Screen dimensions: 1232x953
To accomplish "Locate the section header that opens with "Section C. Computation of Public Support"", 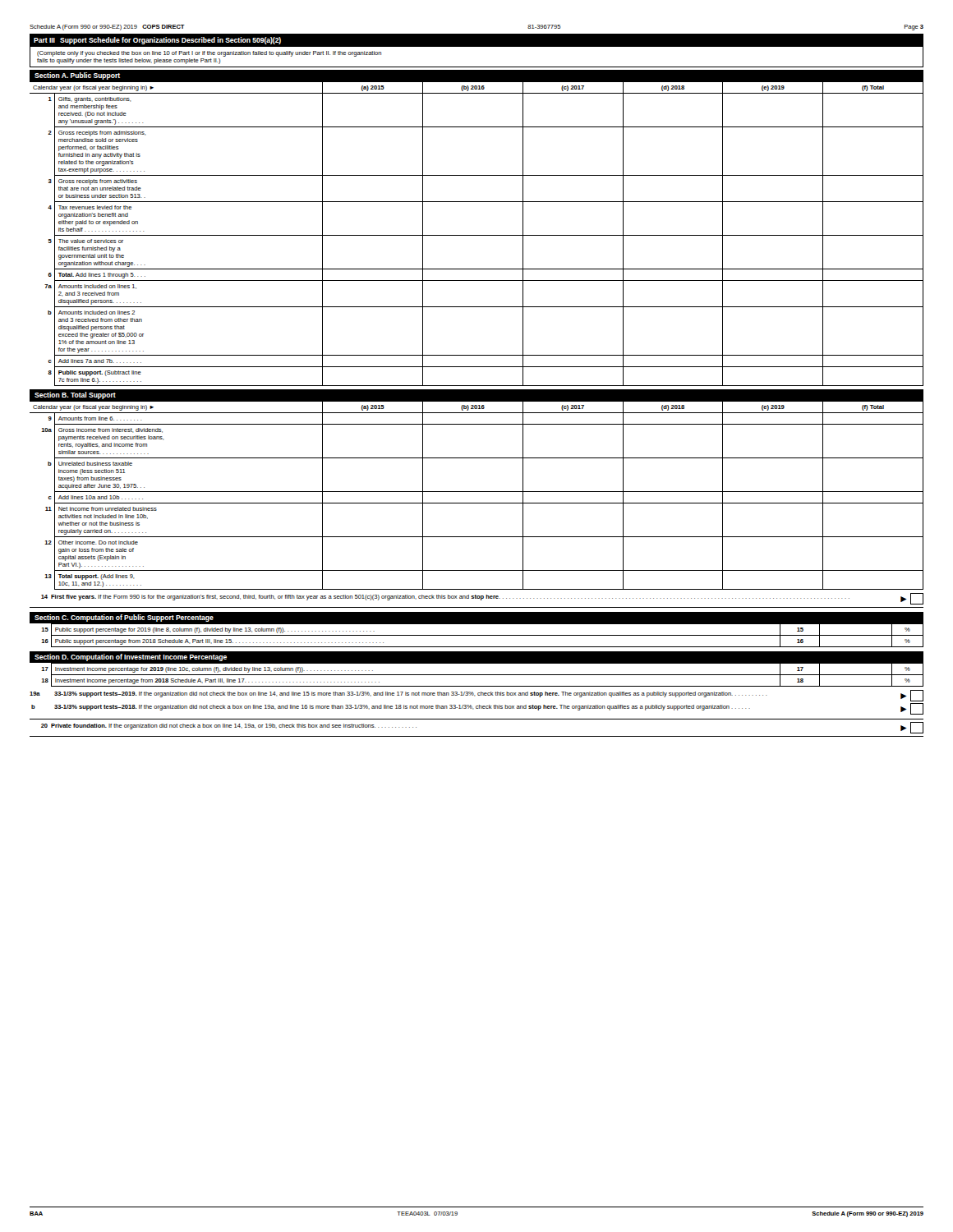I will tap(124, 618).
